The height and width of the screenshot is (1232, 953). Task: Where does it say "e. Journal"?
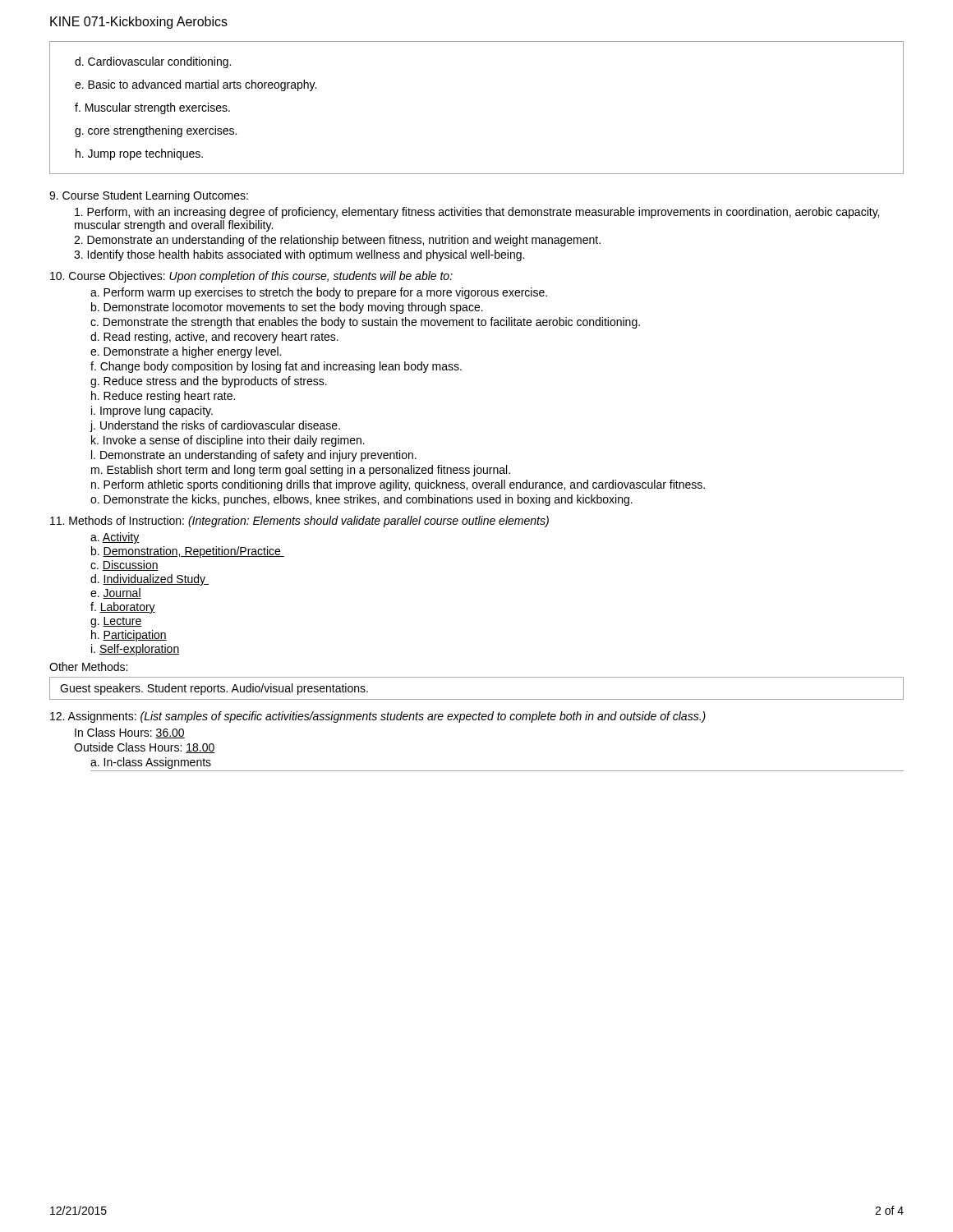[116, 593]
